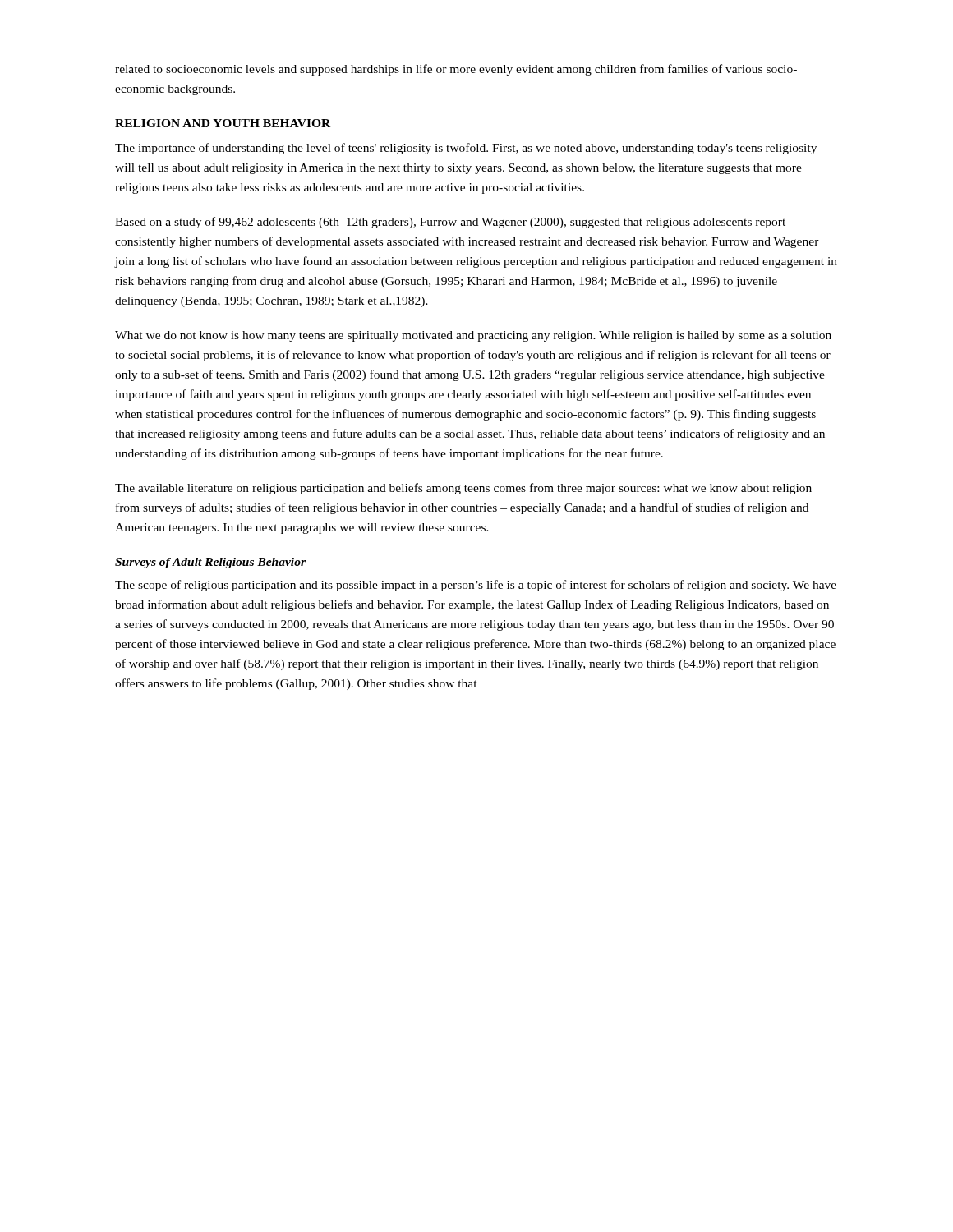Find the text block that reads "related to socioeconomic levels"

coord(456,78)
